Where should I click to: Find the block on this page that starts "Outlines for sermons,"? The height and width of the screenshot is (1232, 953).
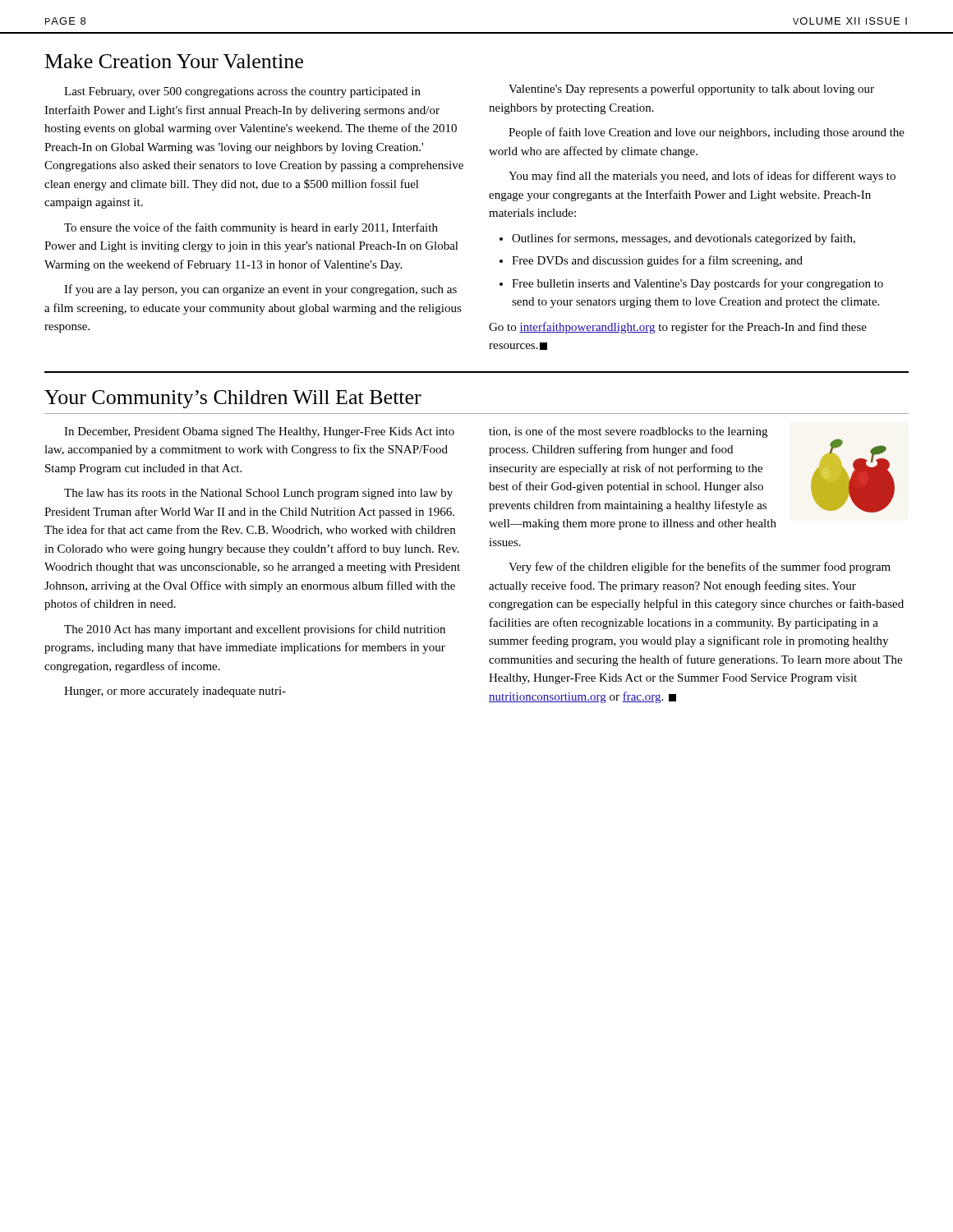pos(684,238)
